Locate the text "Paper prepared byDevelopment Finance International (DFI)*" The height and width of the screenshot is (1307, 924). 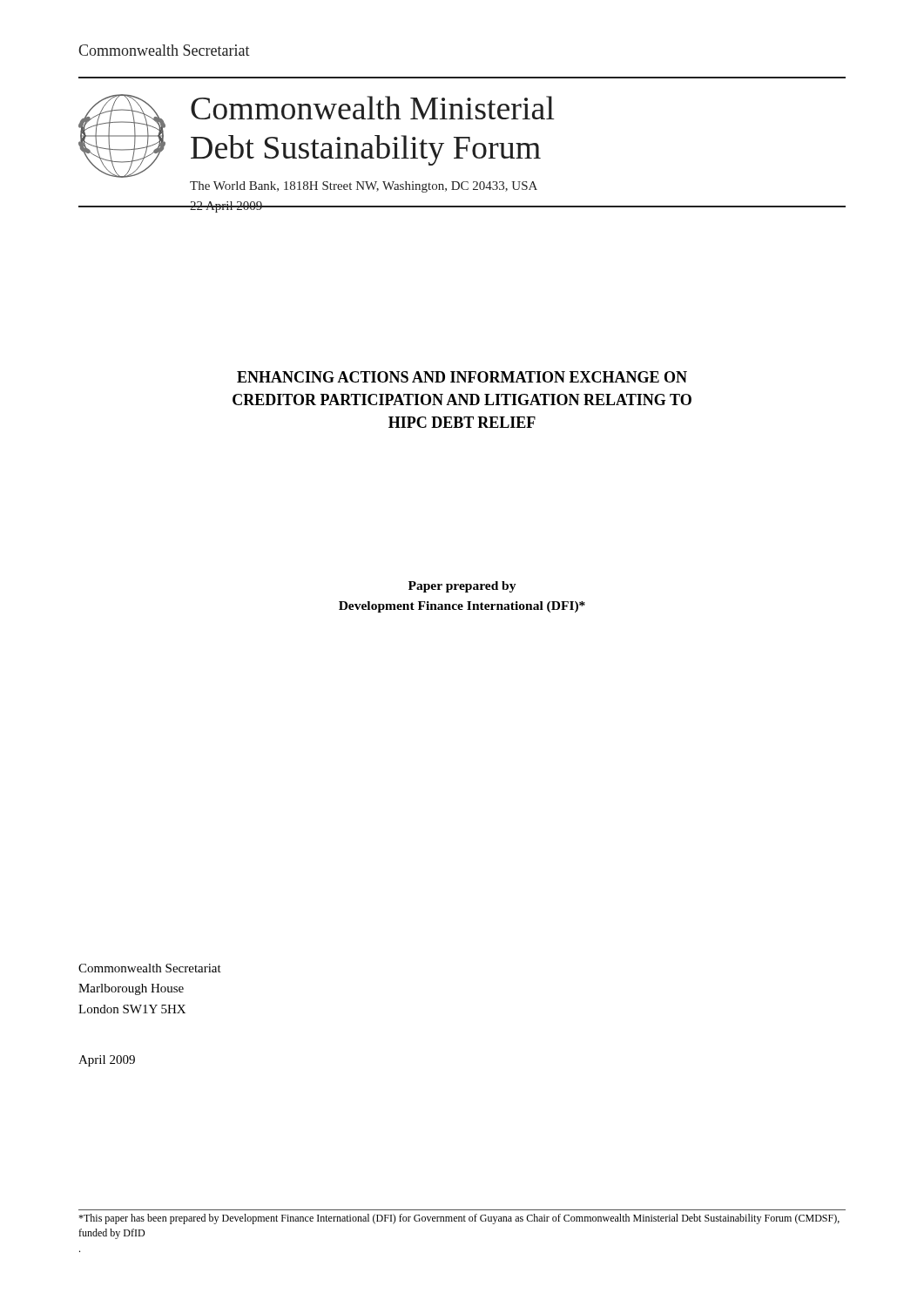462,595
